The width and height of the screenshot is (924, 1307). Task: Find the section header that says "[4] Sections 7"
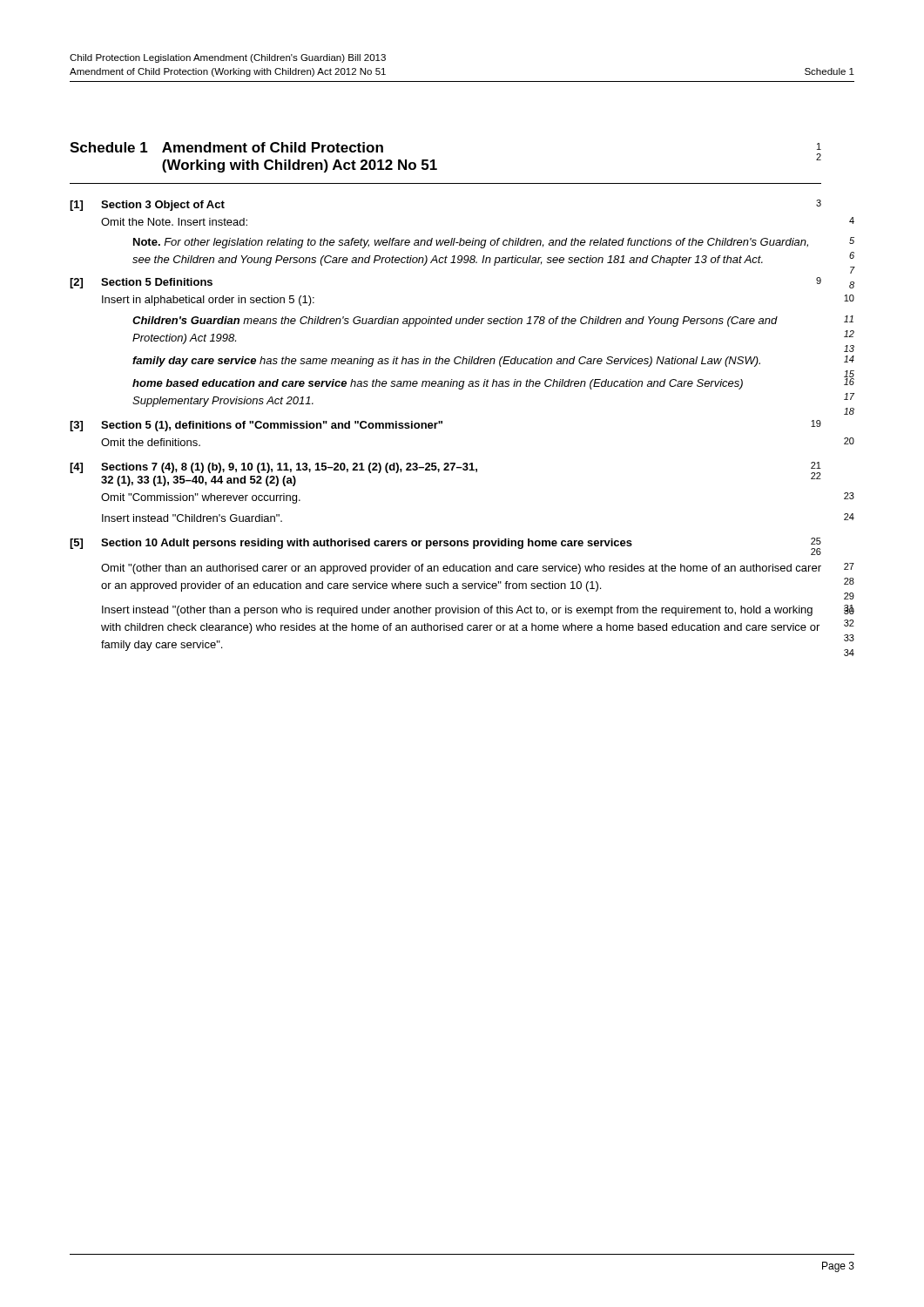click(445, 474)
